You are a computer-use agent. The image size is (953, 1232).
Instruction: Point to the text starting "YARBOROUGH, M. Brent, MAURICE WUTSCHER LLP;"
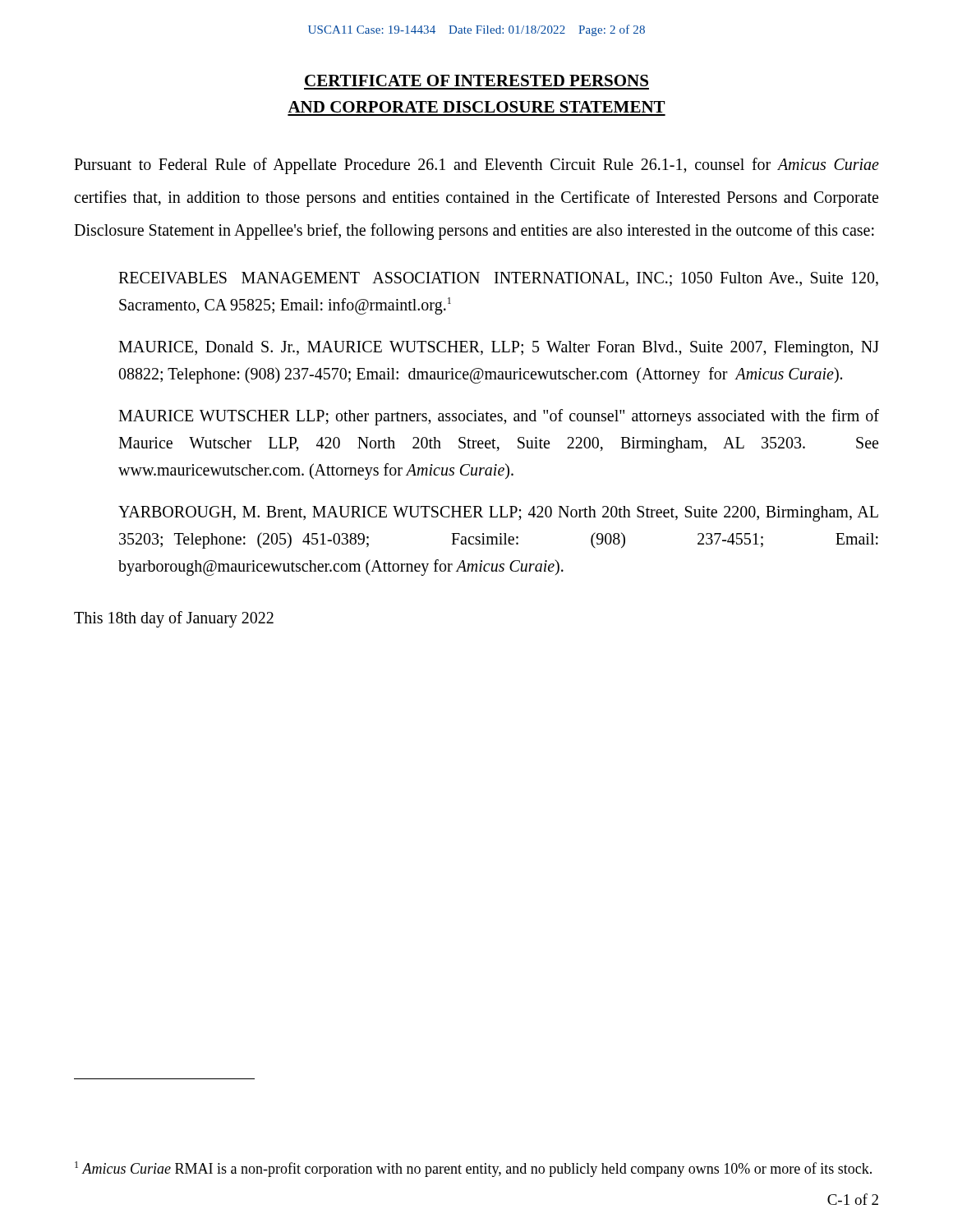coord(499,539)
